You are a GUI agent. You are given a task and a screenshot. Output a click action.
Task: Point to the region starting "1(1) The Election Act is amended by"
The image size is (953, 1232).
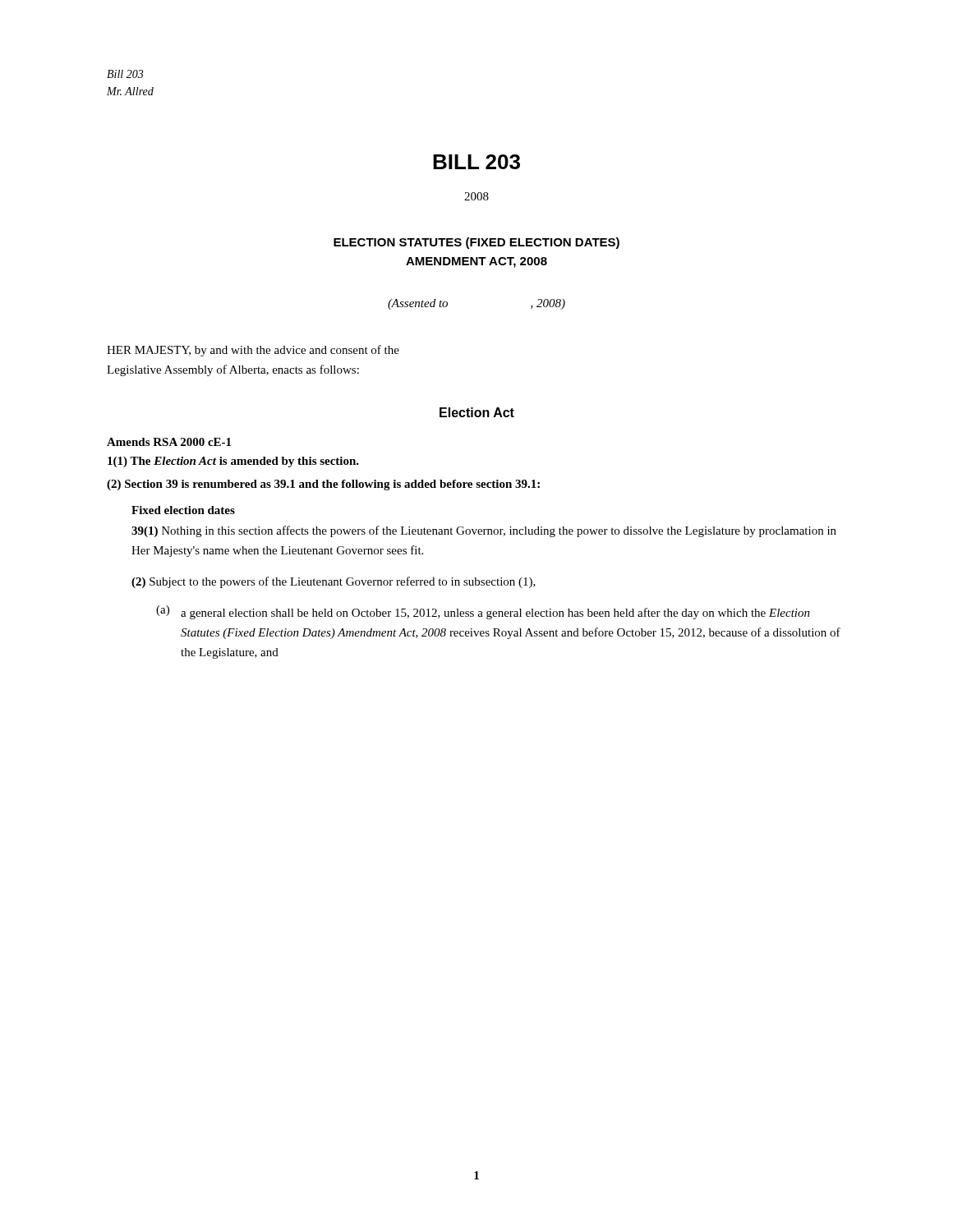pos(233,461)
